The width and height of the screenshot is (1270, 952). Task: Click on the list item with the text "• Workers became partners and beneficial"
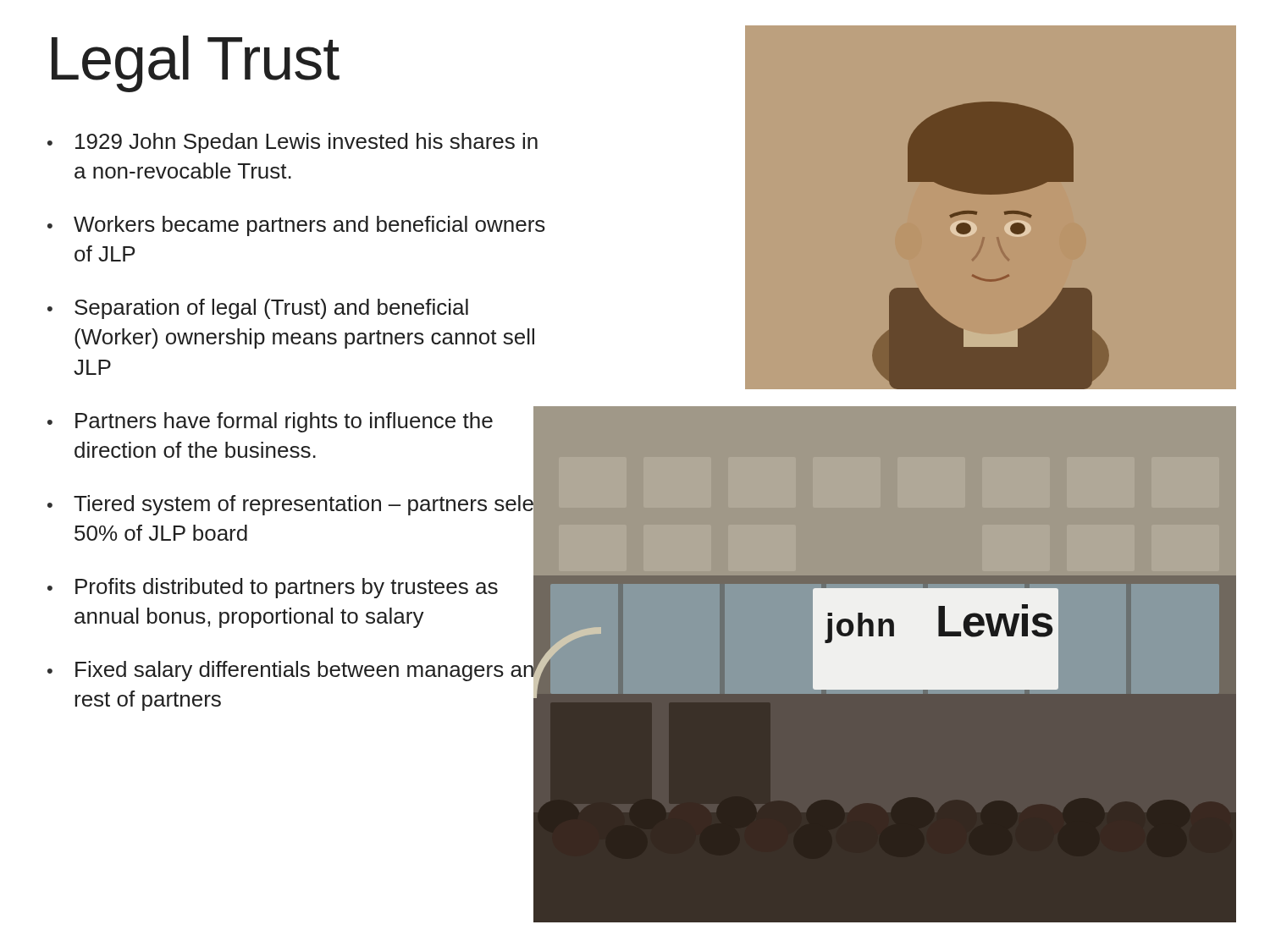pos(301,240)
